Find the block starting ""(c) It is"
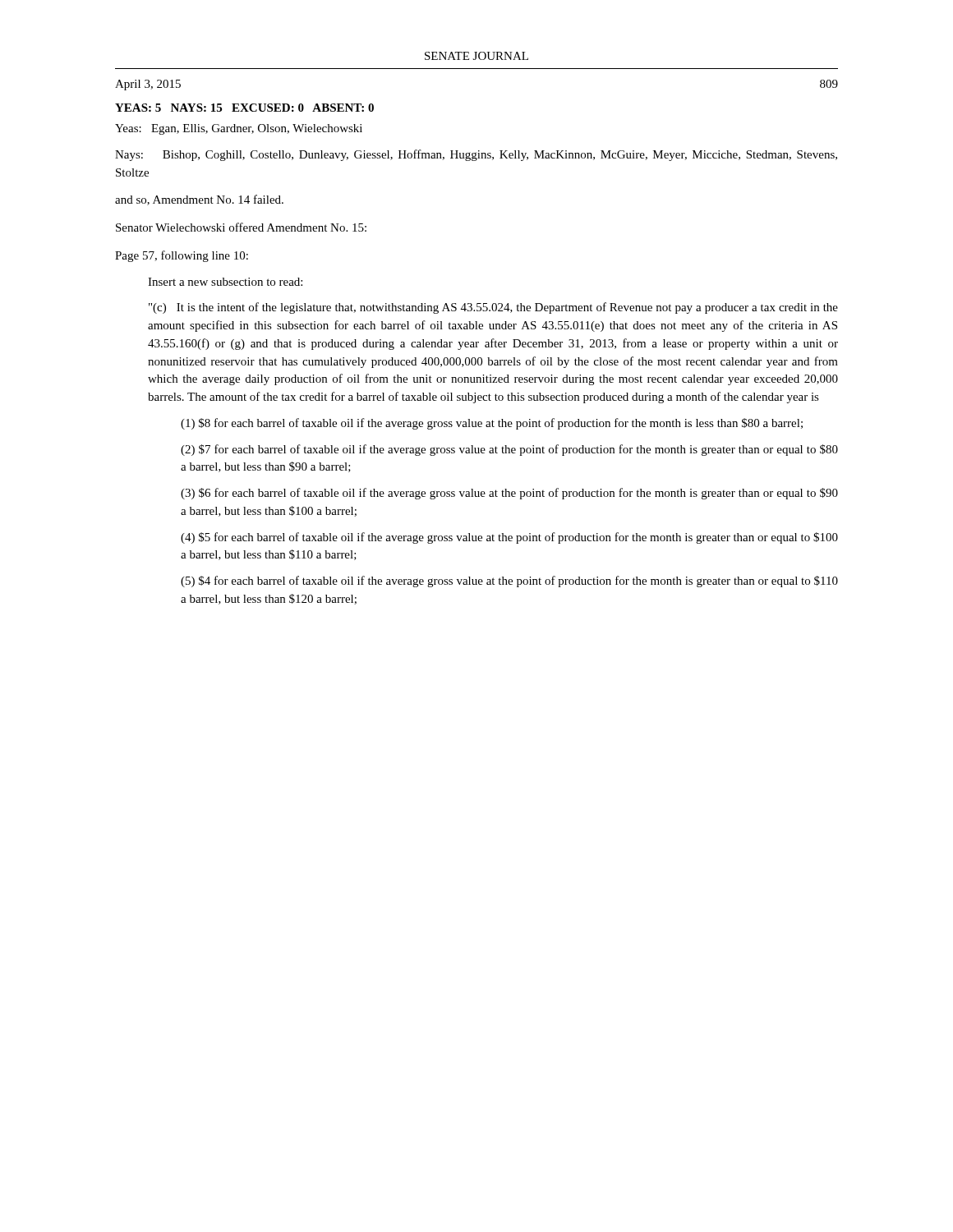The height and width of the screenshot is (1232, 953). (x=493, y=352)
